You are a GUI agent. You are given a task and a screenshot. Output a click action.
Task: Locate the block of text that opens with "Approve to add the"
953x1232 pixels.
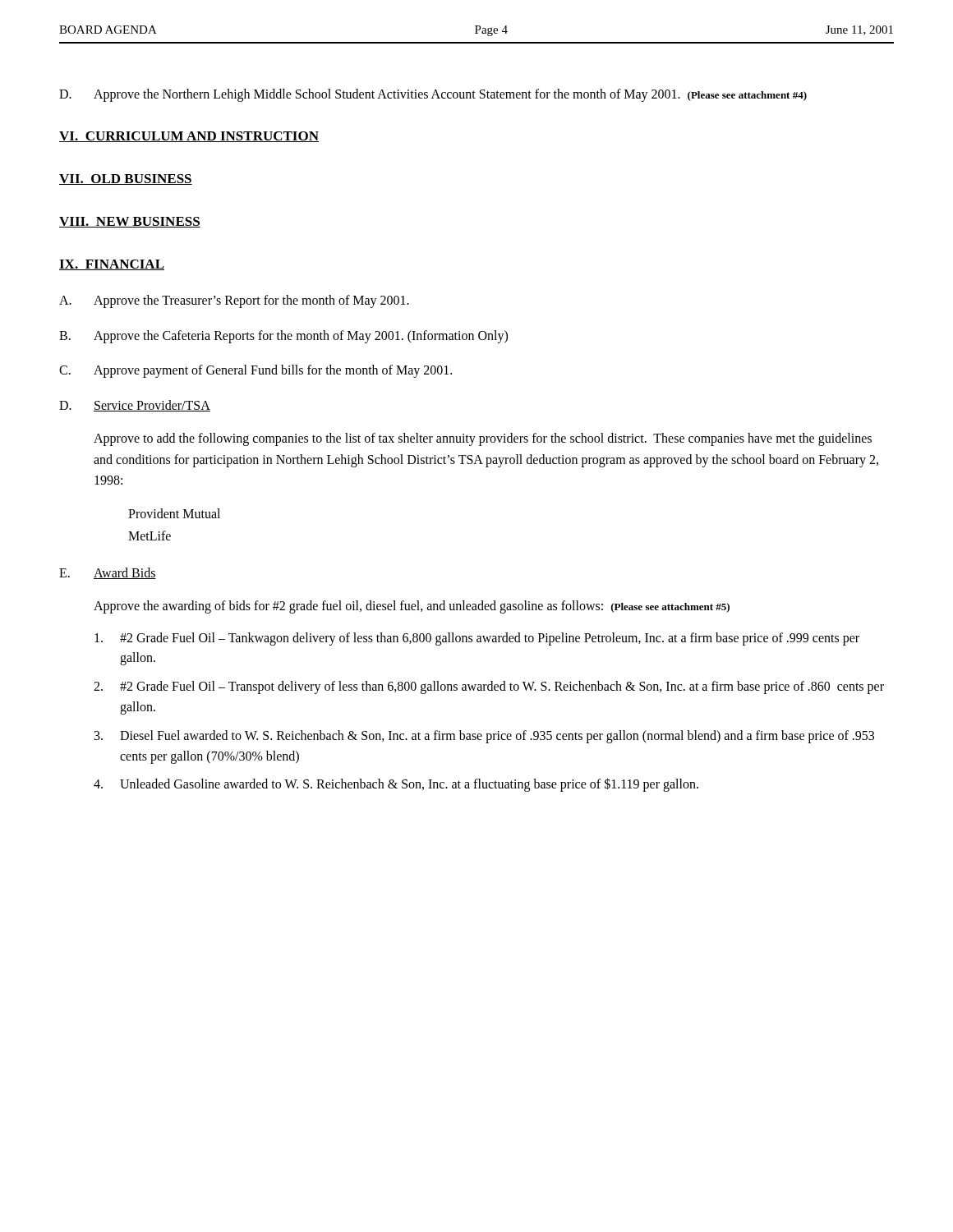click(486, 459)
